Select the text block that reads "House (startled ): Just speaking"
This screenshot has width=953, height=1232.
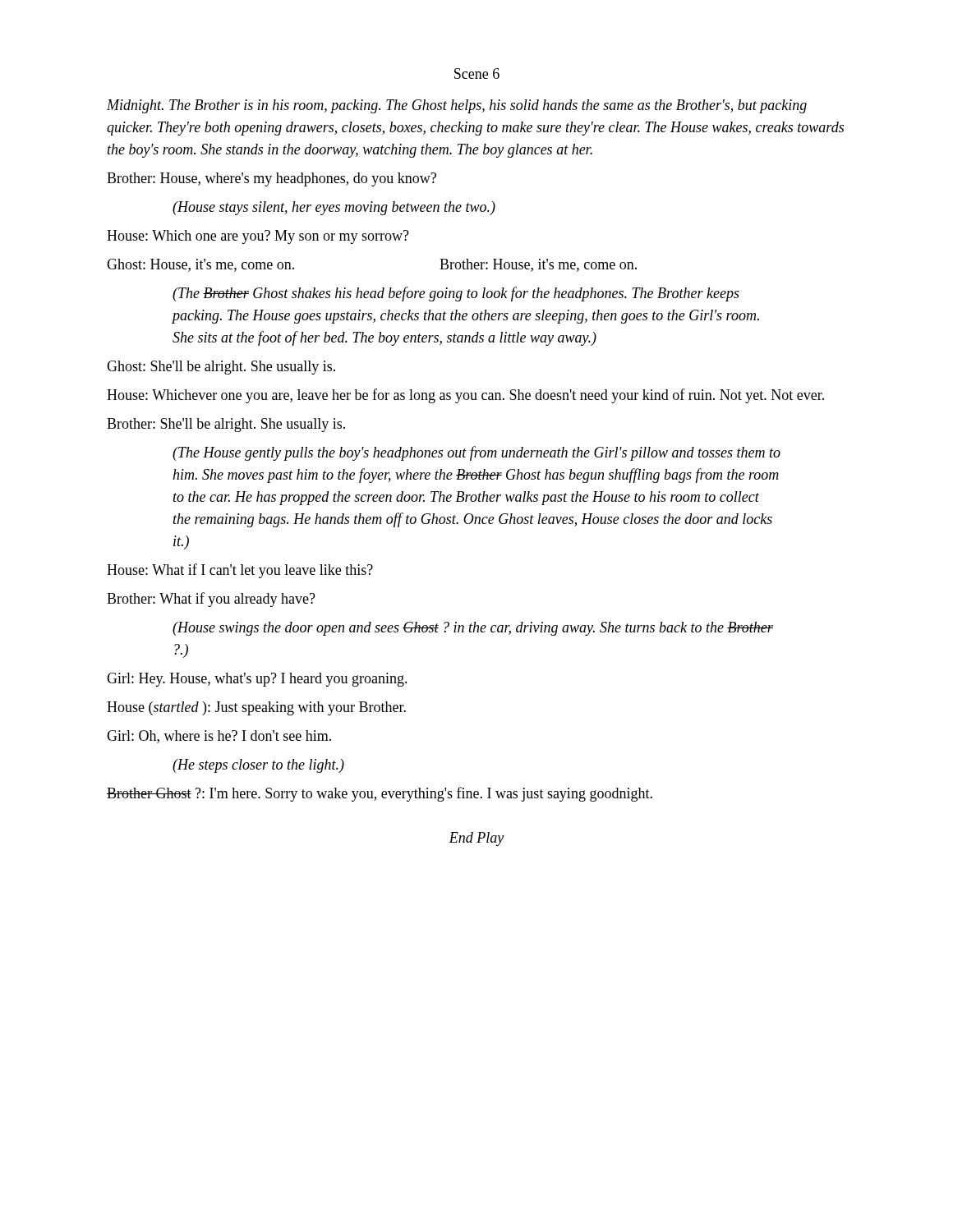[x=257, y=707]
